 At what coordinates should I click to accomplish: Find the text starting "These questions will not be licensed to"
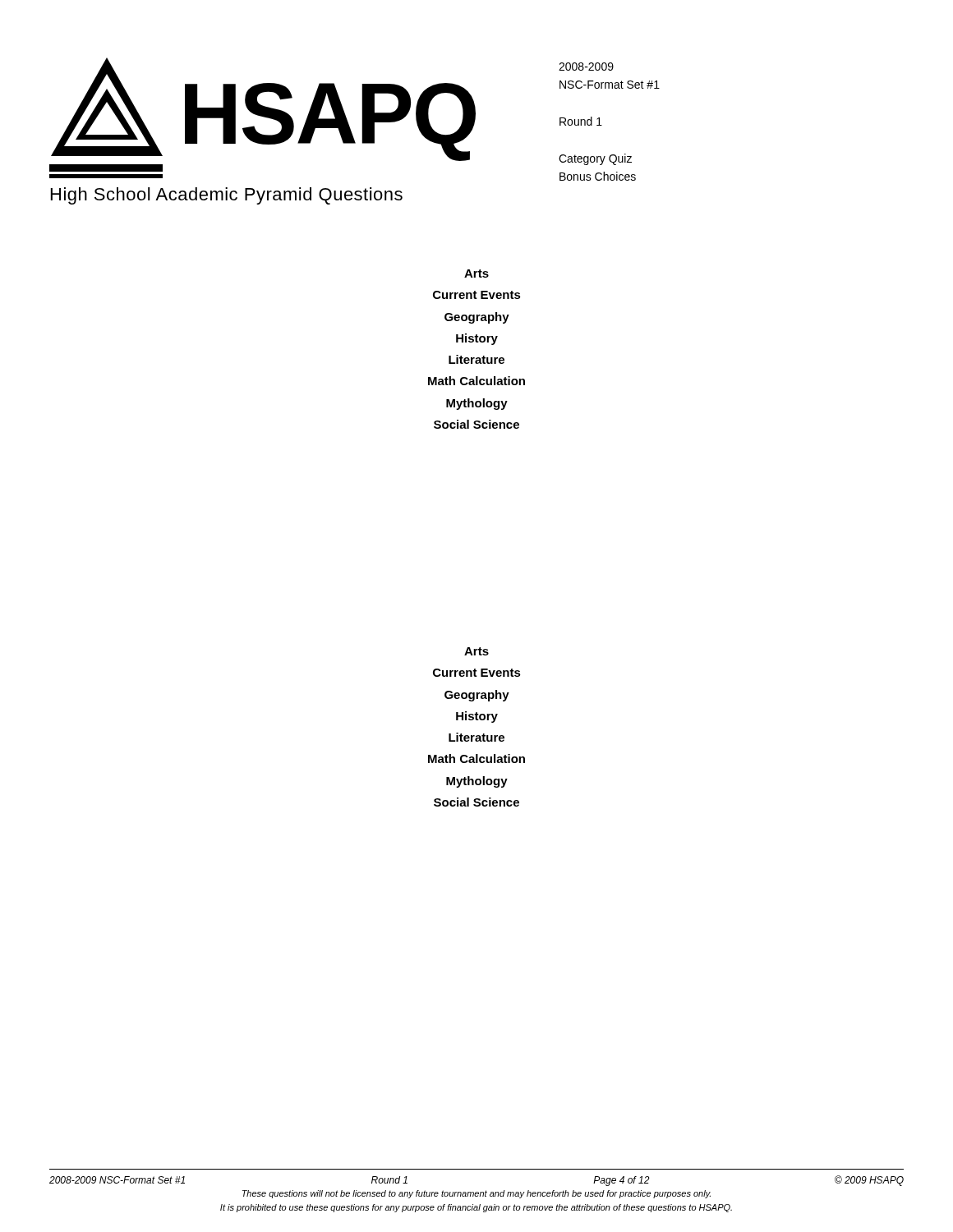coord(476,1200)
